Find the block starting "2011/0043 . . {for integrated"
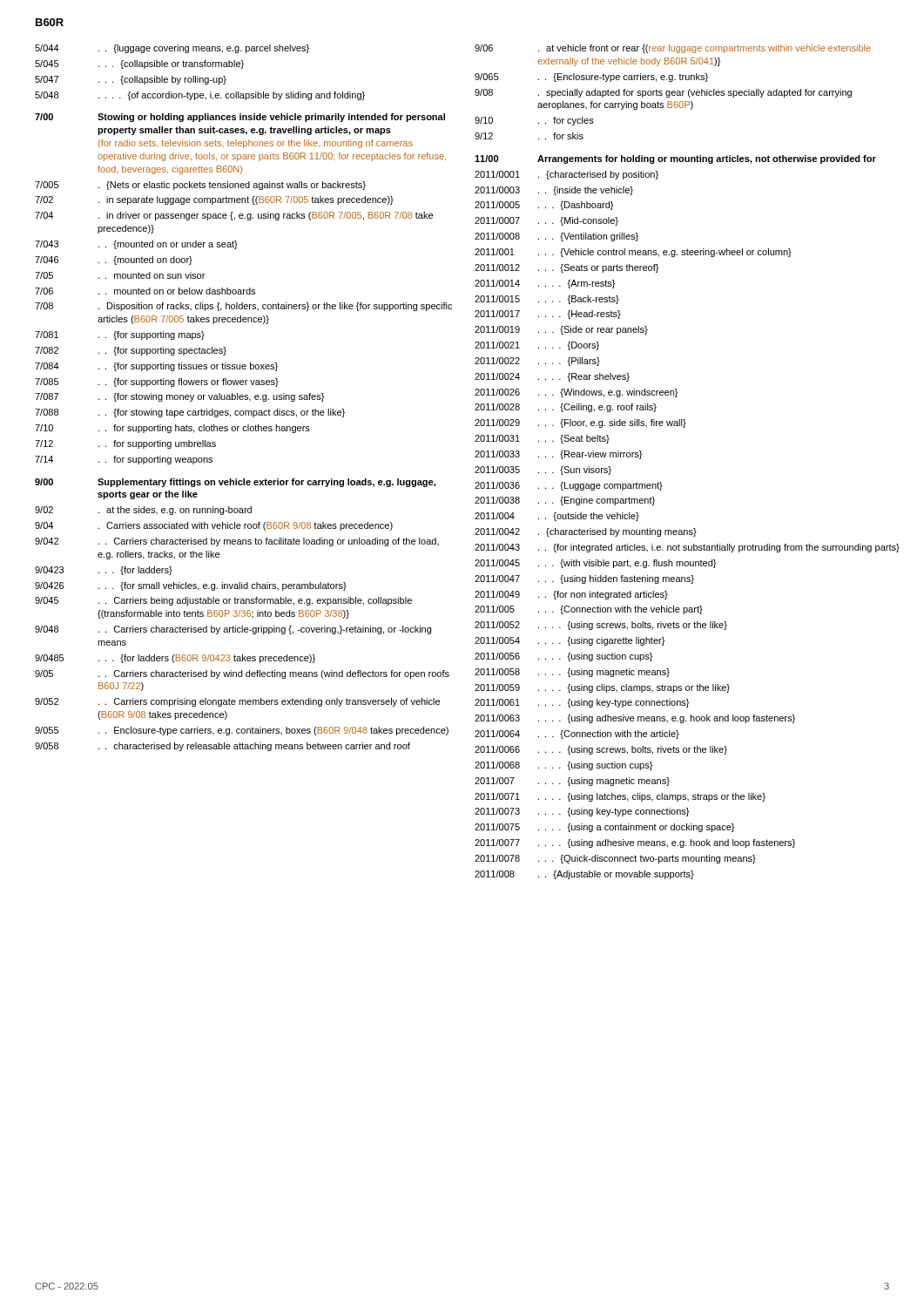 click(688, 548)
